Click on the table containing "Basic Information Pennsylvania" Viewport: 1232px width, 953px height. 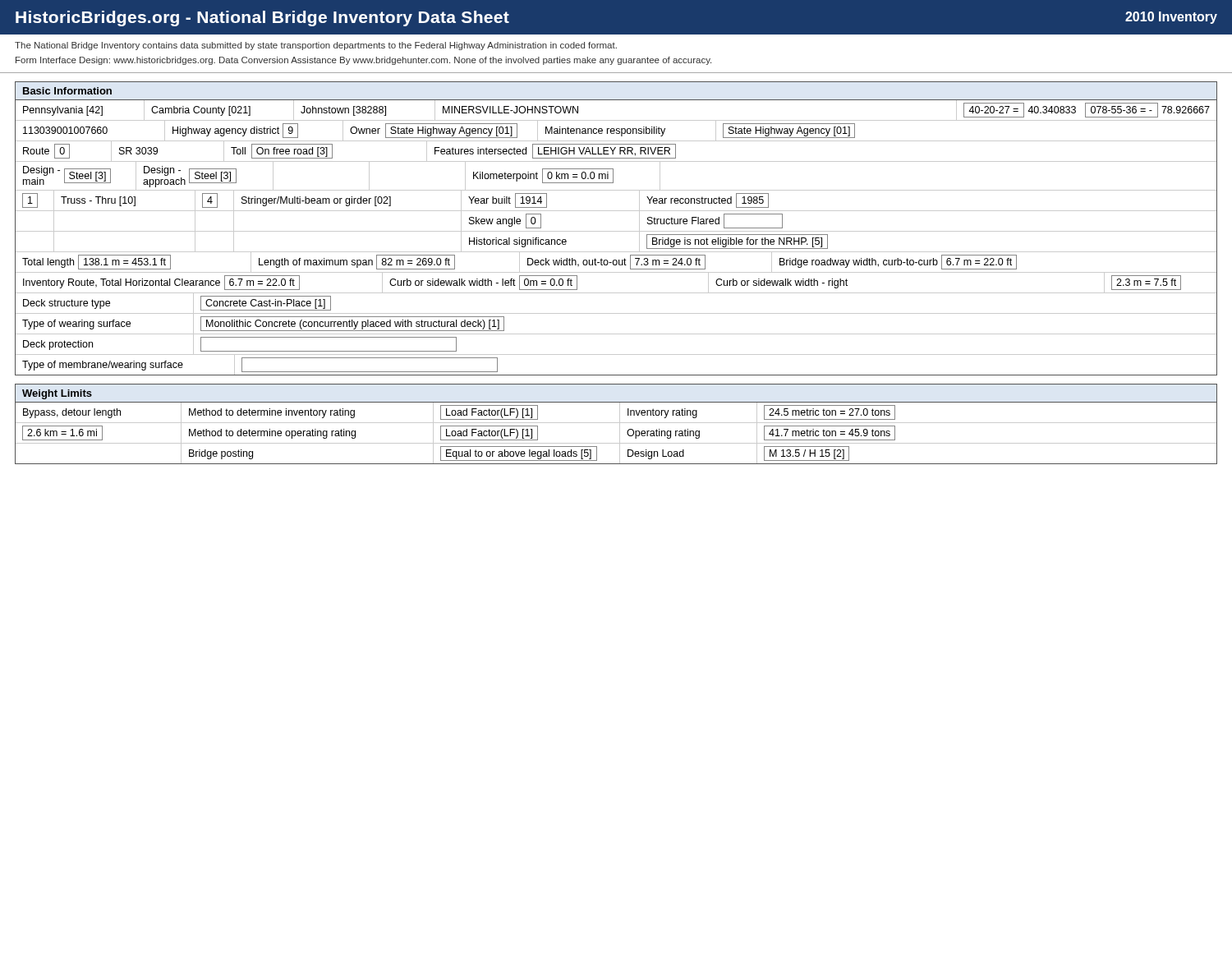(x=616, y=228)
